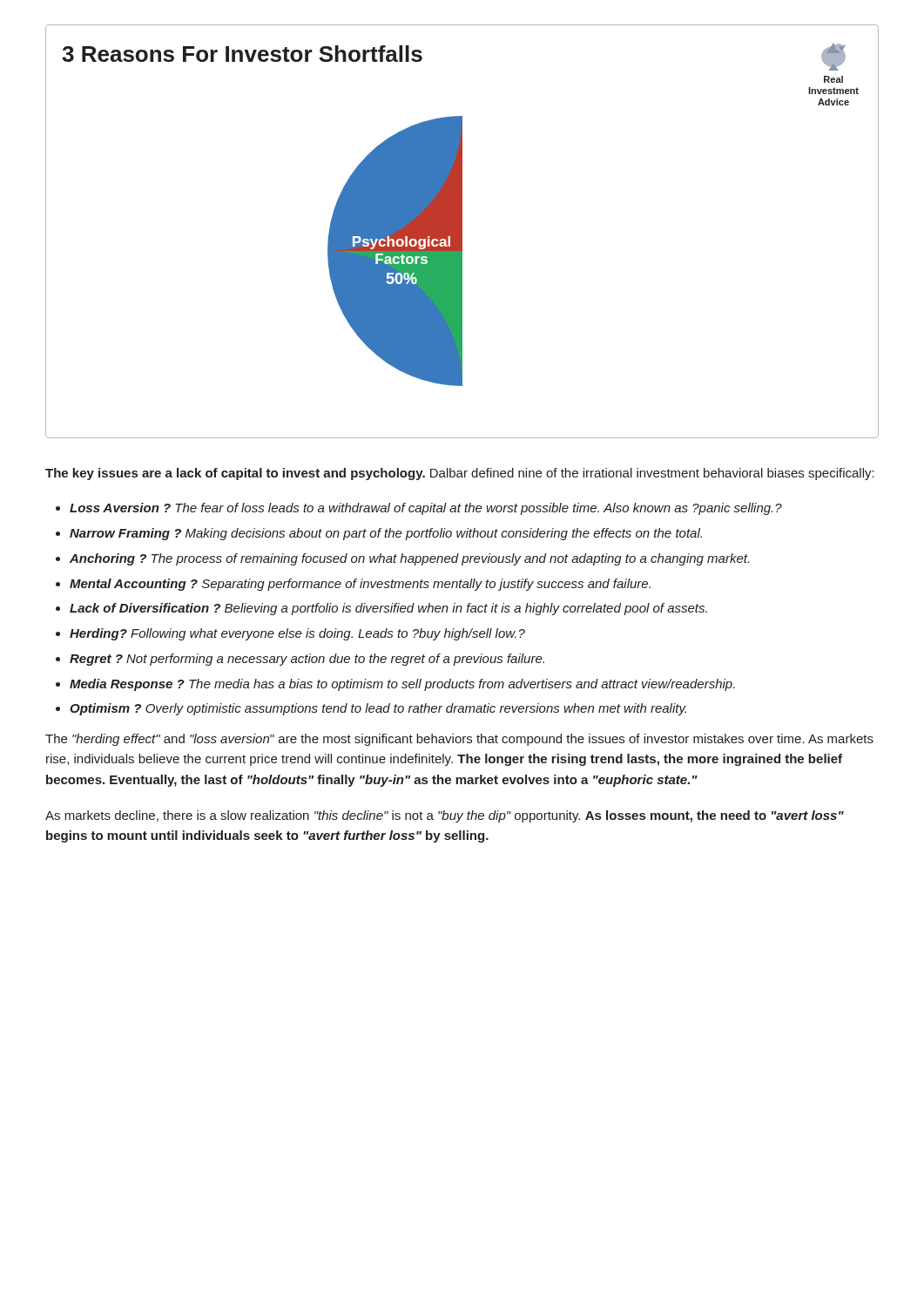Select the pie chart

[x=462, y=231]
